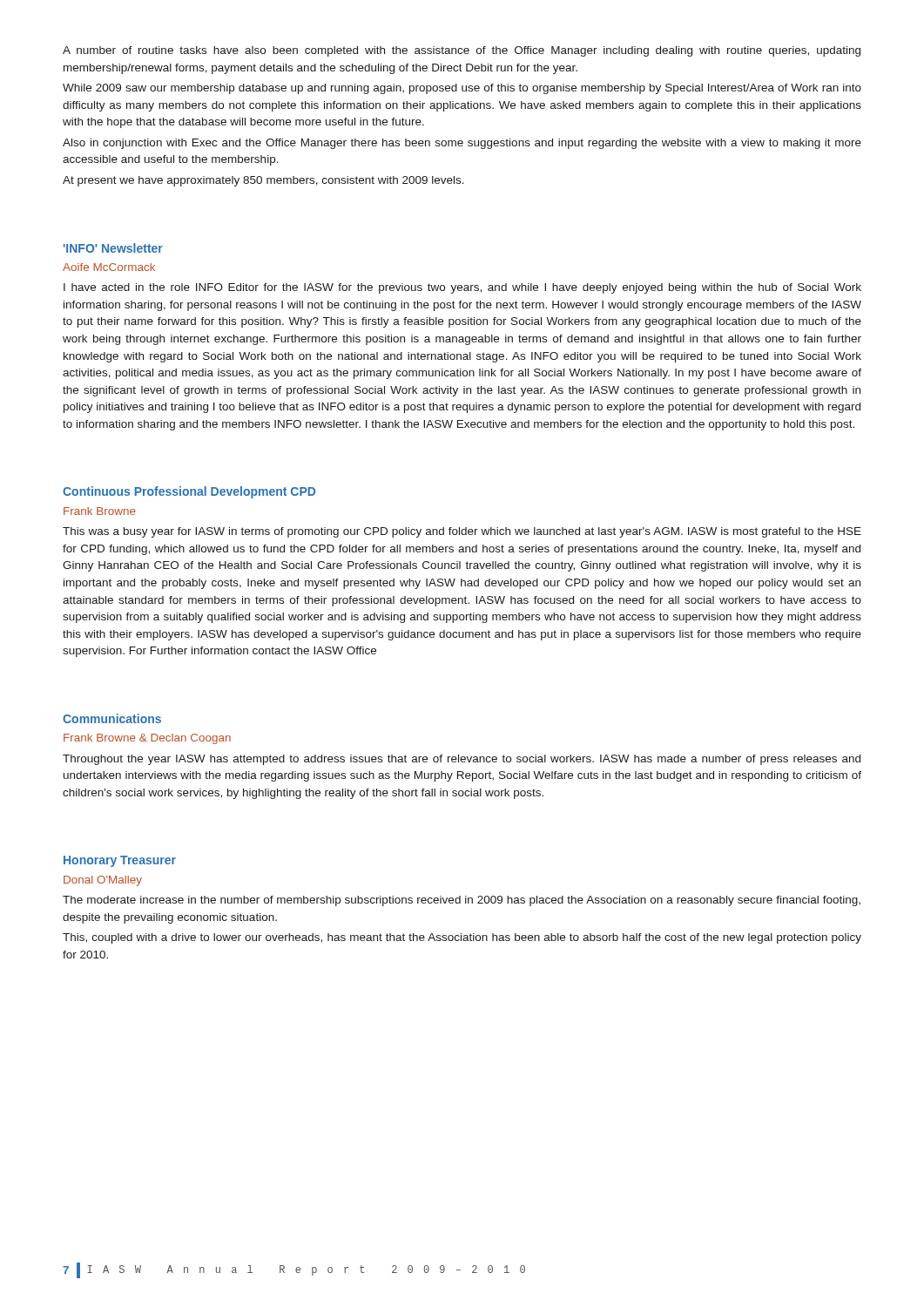Image resolution: width=924 pixels, height=1307 pixels.
Task: Find the region starting "The moderate increase in the number"
Action: [x=462, y=927]
